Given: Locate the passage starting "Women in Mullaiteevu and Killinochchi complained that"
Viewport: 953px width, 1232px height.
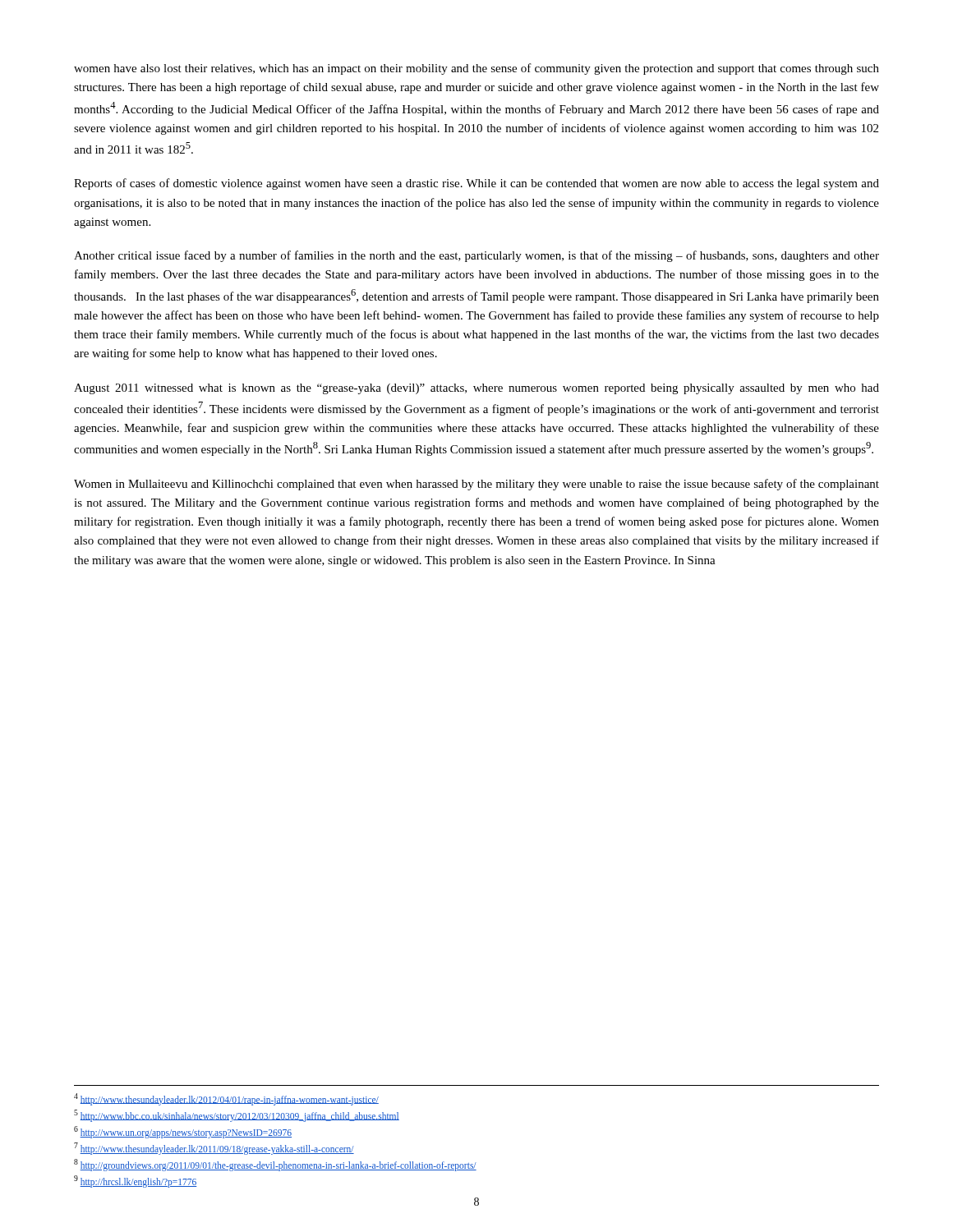Looking at the screenshot, I should (476, 522).
